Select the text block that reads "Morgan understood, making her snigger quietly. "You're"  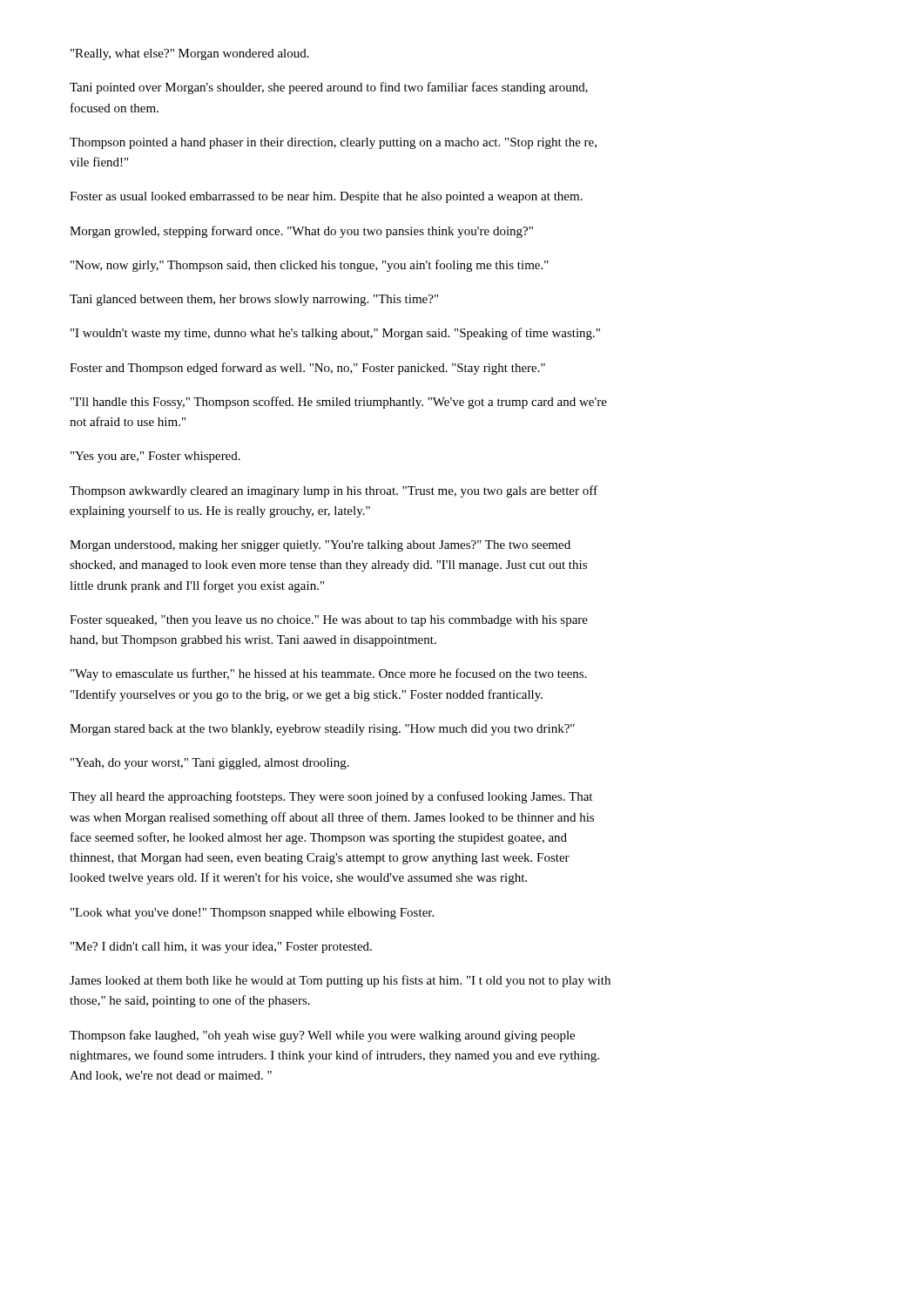click(329, 565)
